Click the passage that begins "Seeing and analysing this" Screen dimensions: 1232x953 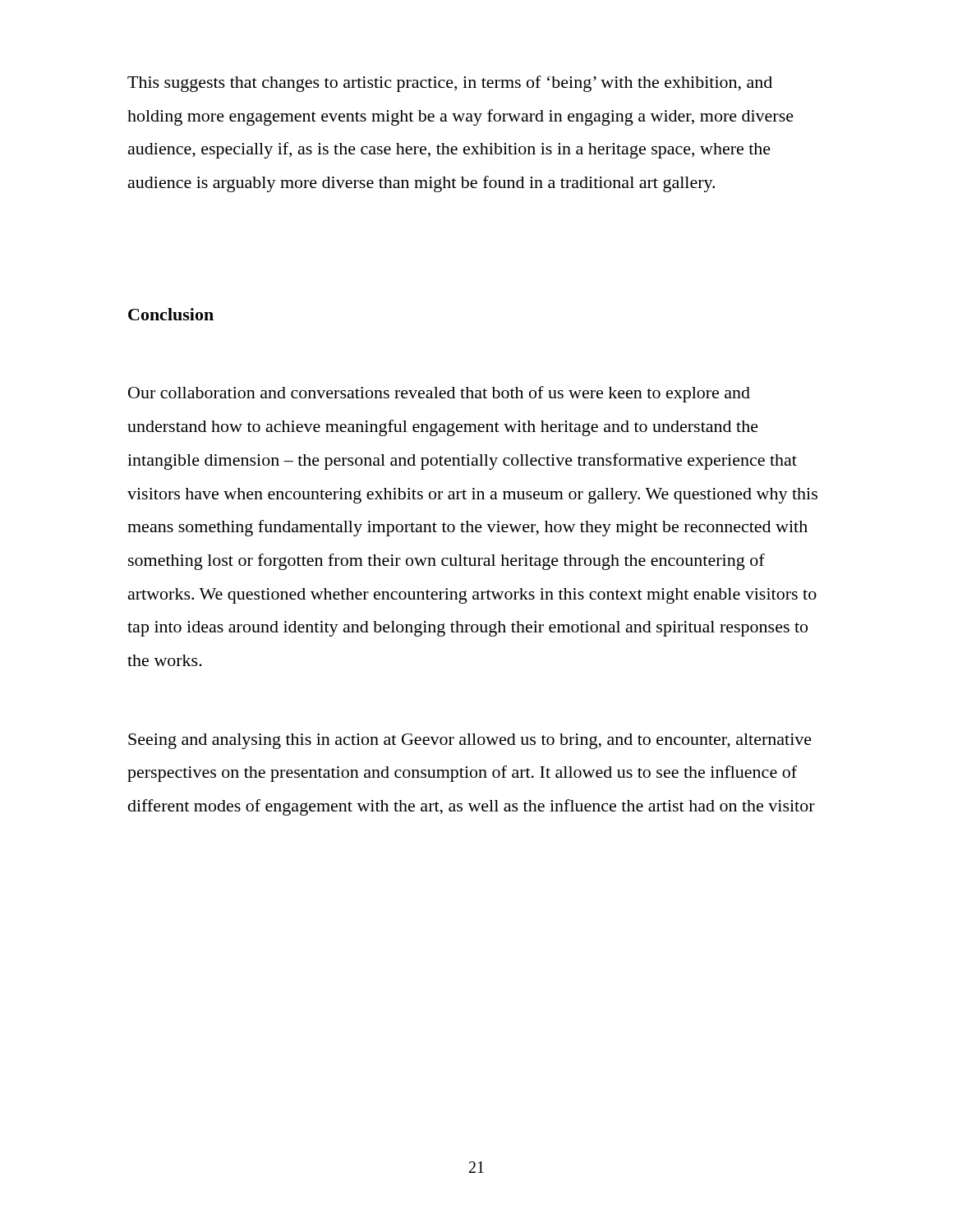pyautogui.click(x=471, y=772)
